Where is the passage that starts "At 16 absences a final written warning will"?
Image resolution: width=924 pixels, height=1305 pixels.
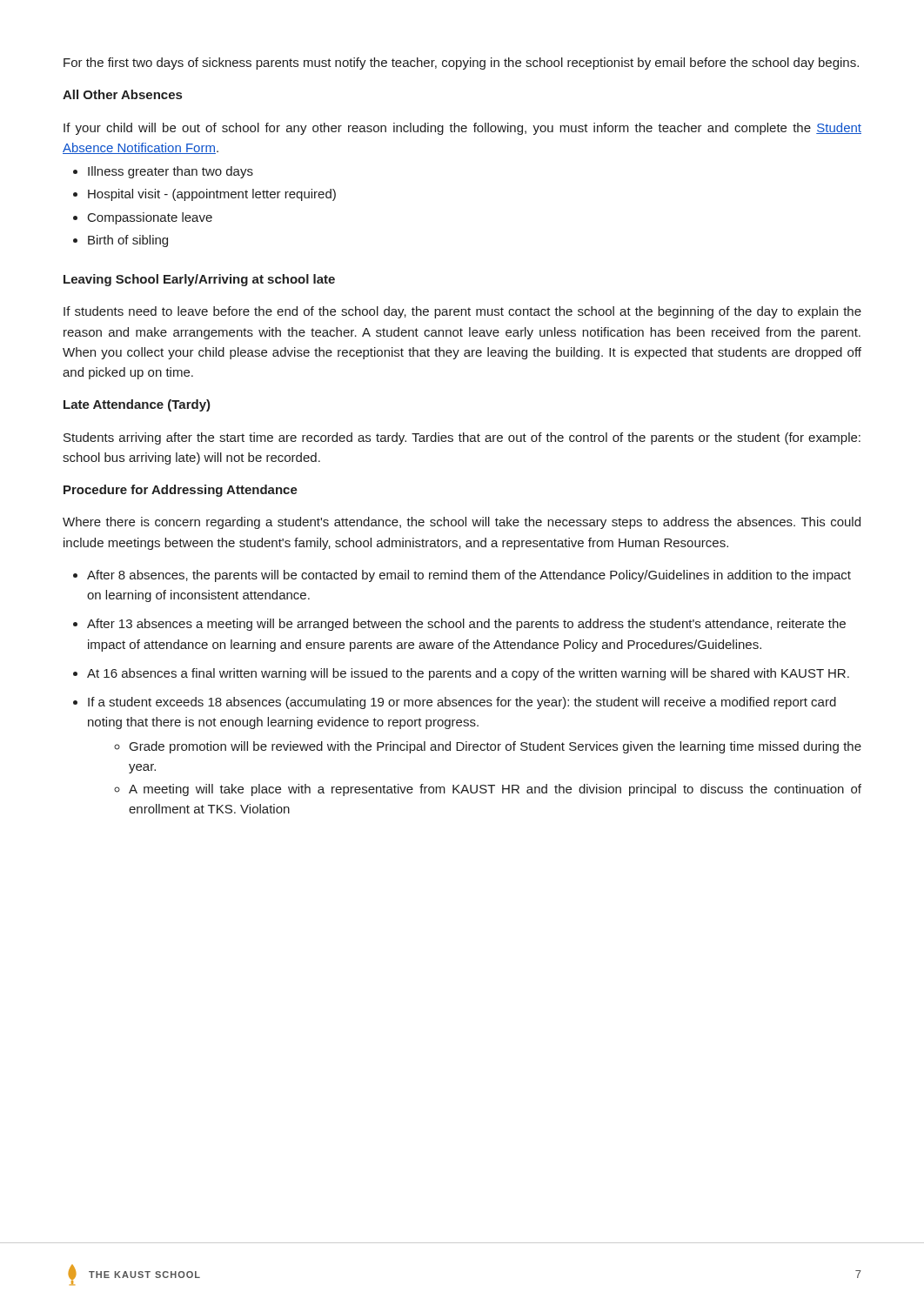click(x=468, y=673)
